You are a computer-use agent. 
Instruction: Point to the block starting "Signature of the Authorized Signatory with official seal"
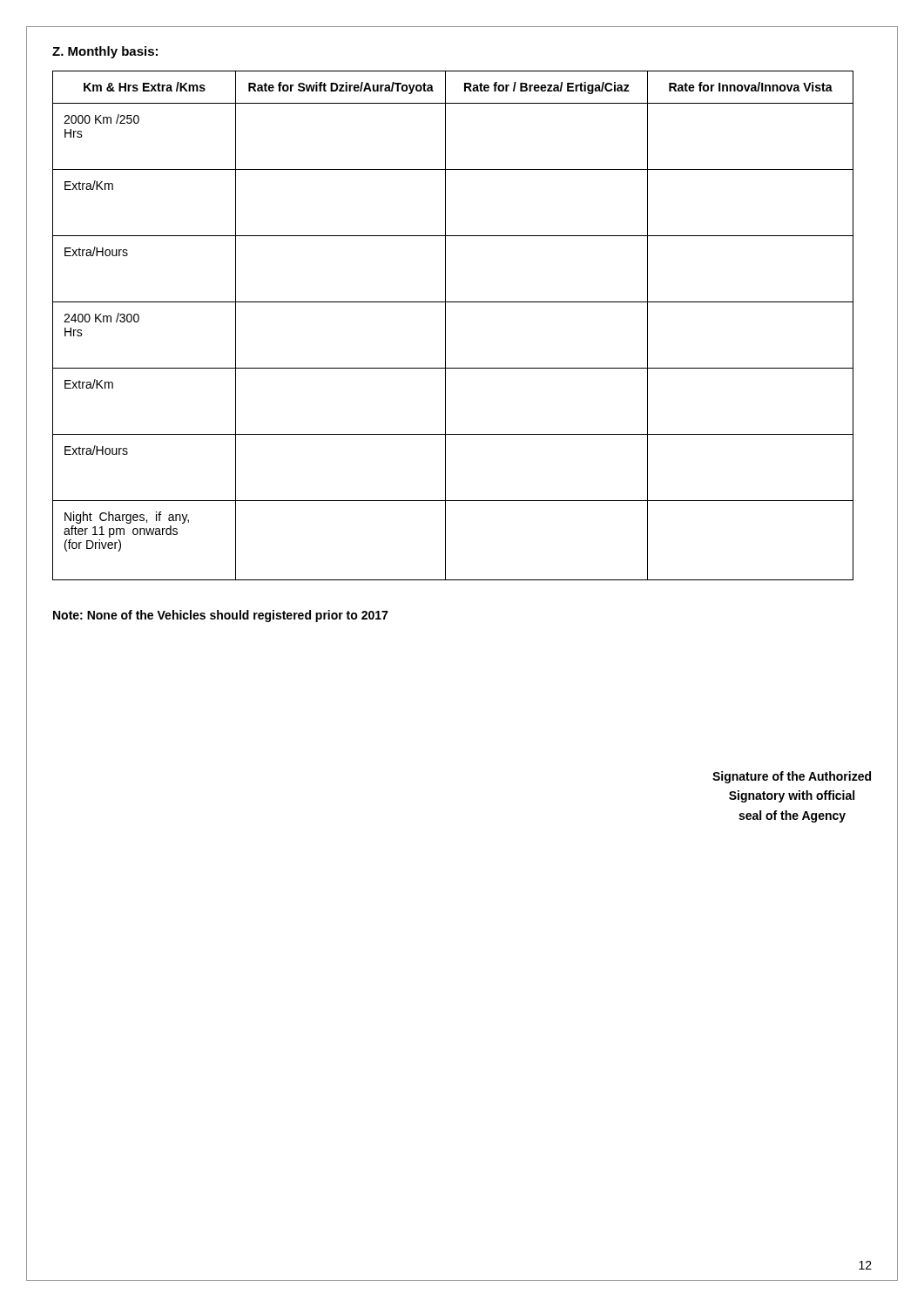pos(792,796)
